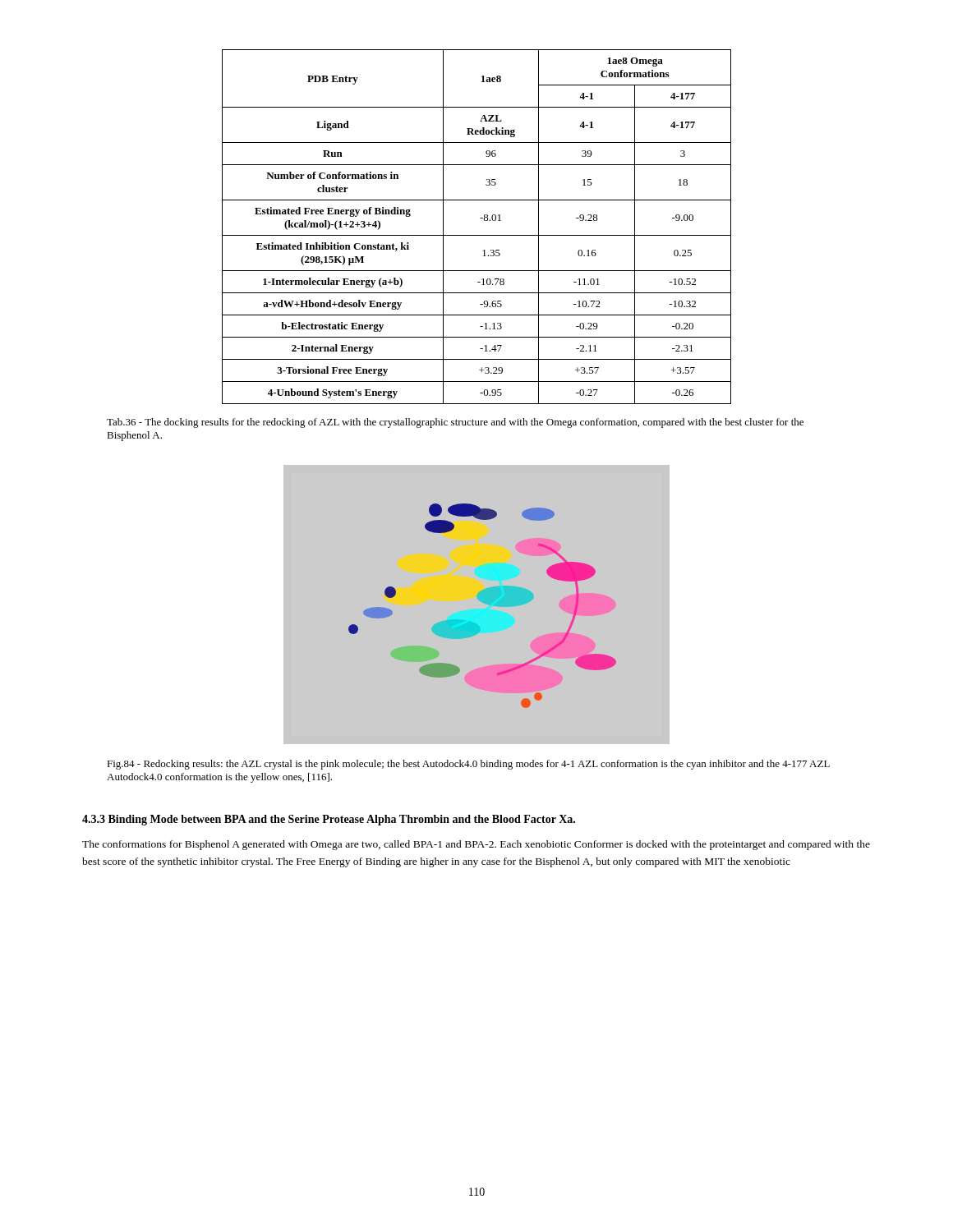Locate the caption containing "Fig.84 - Redocking results: the AZL"

pos(468,770)
